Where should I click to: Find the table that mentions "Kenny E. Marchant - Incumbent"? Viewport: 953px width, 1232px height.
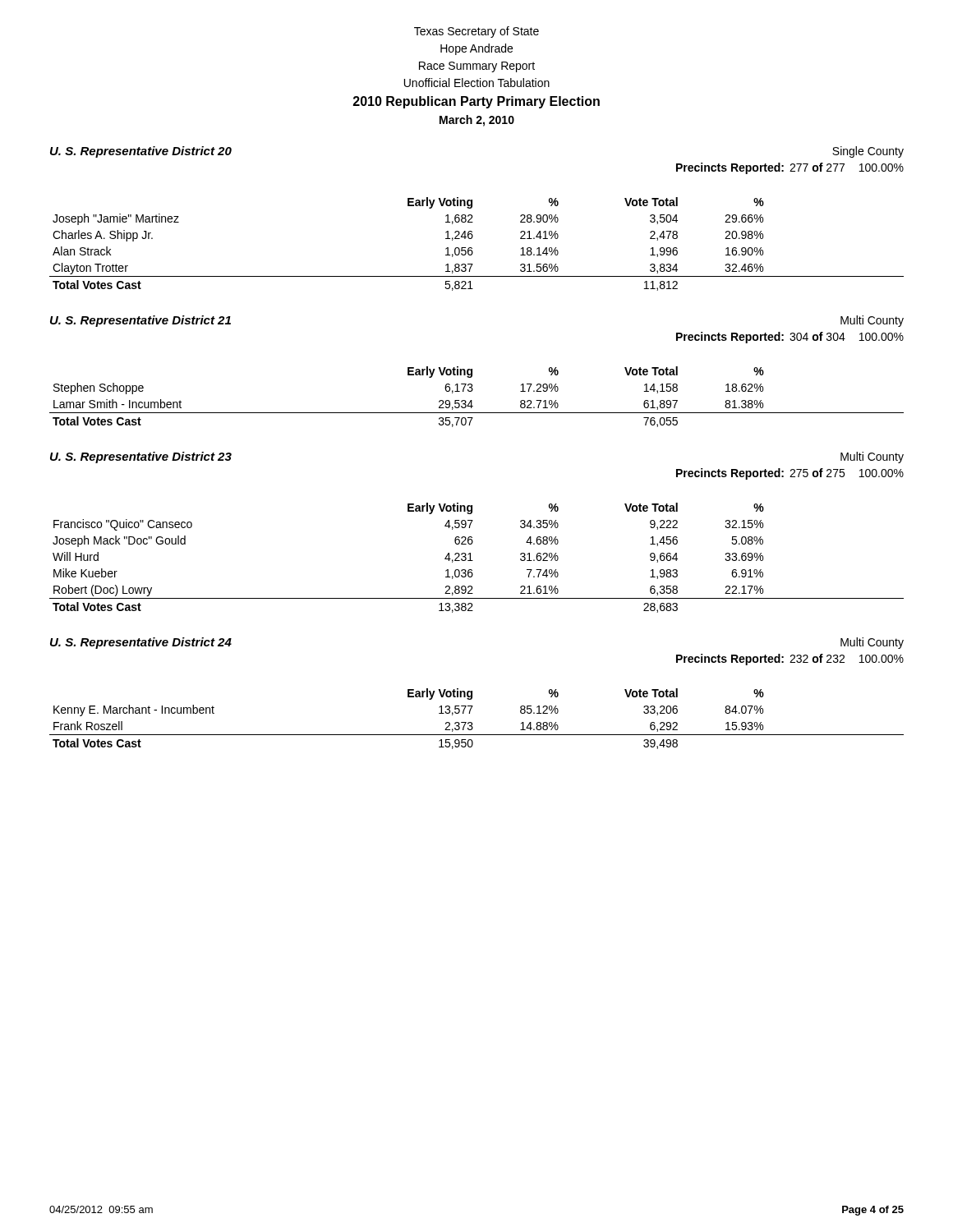pos(476,718)
